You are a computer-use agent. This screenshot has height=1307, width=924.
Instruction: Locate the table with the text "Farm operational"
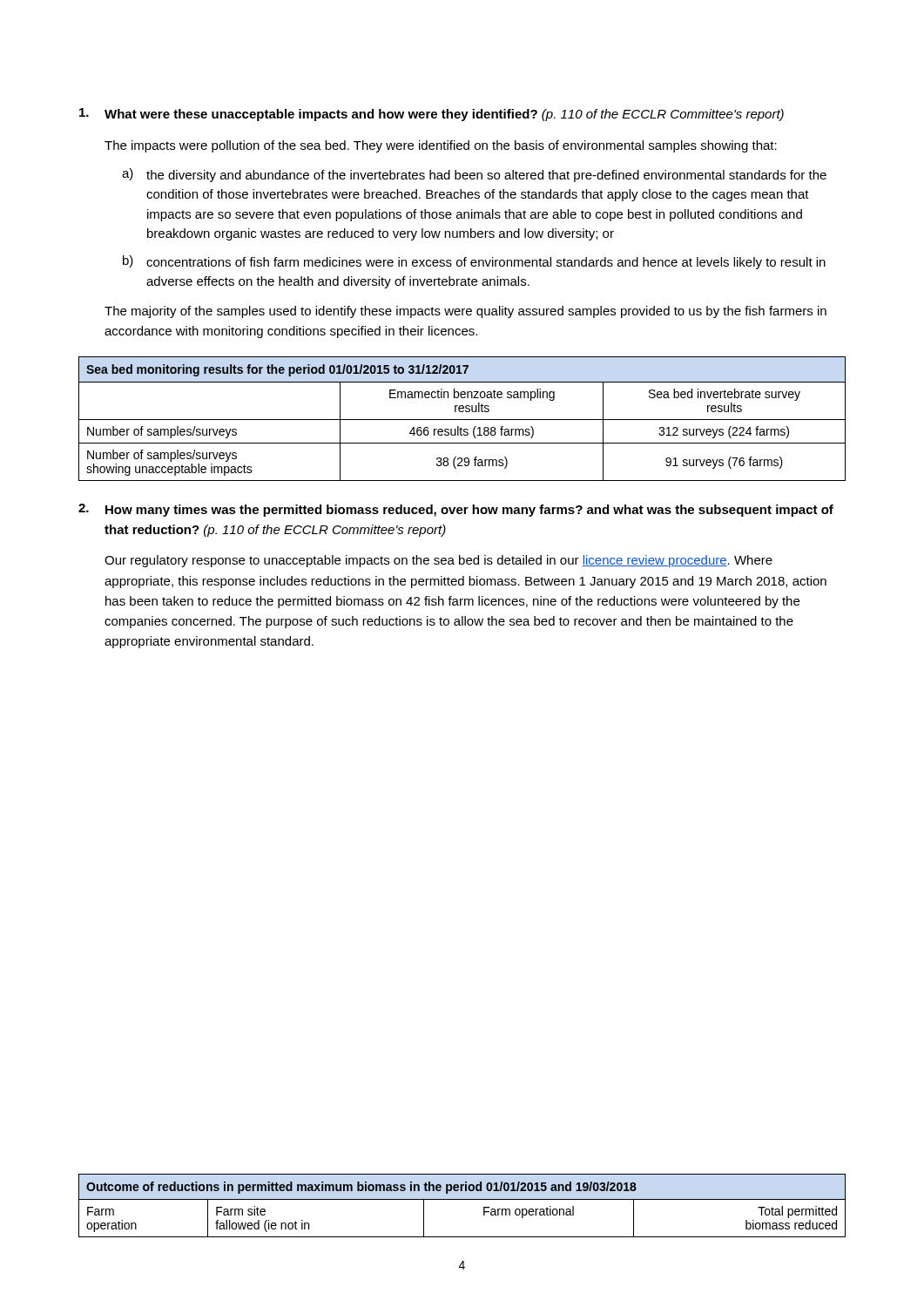(x=462, y=1206)
